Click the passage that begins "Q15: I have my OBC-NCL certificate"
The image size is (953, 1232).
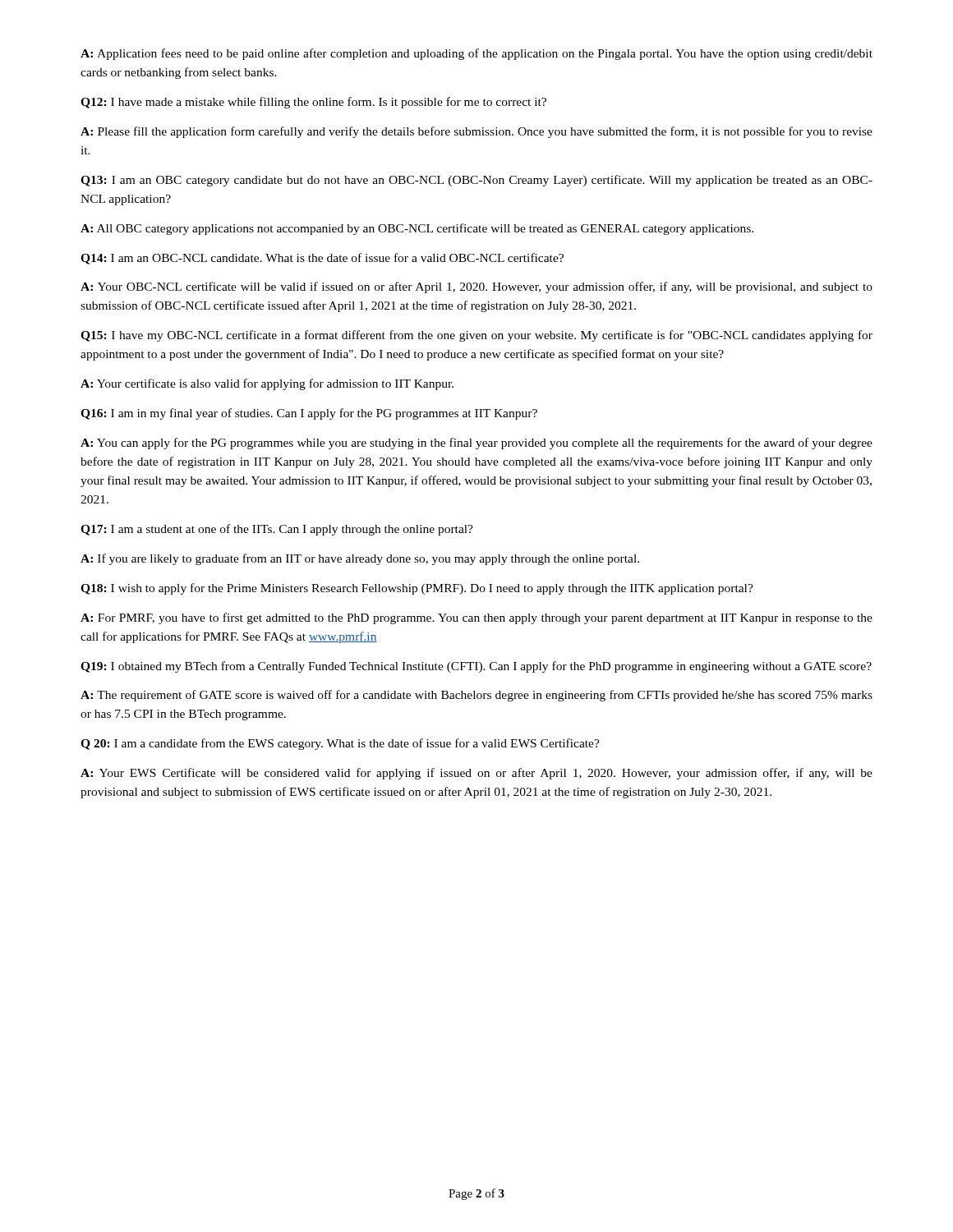click(x=476, y=344)
